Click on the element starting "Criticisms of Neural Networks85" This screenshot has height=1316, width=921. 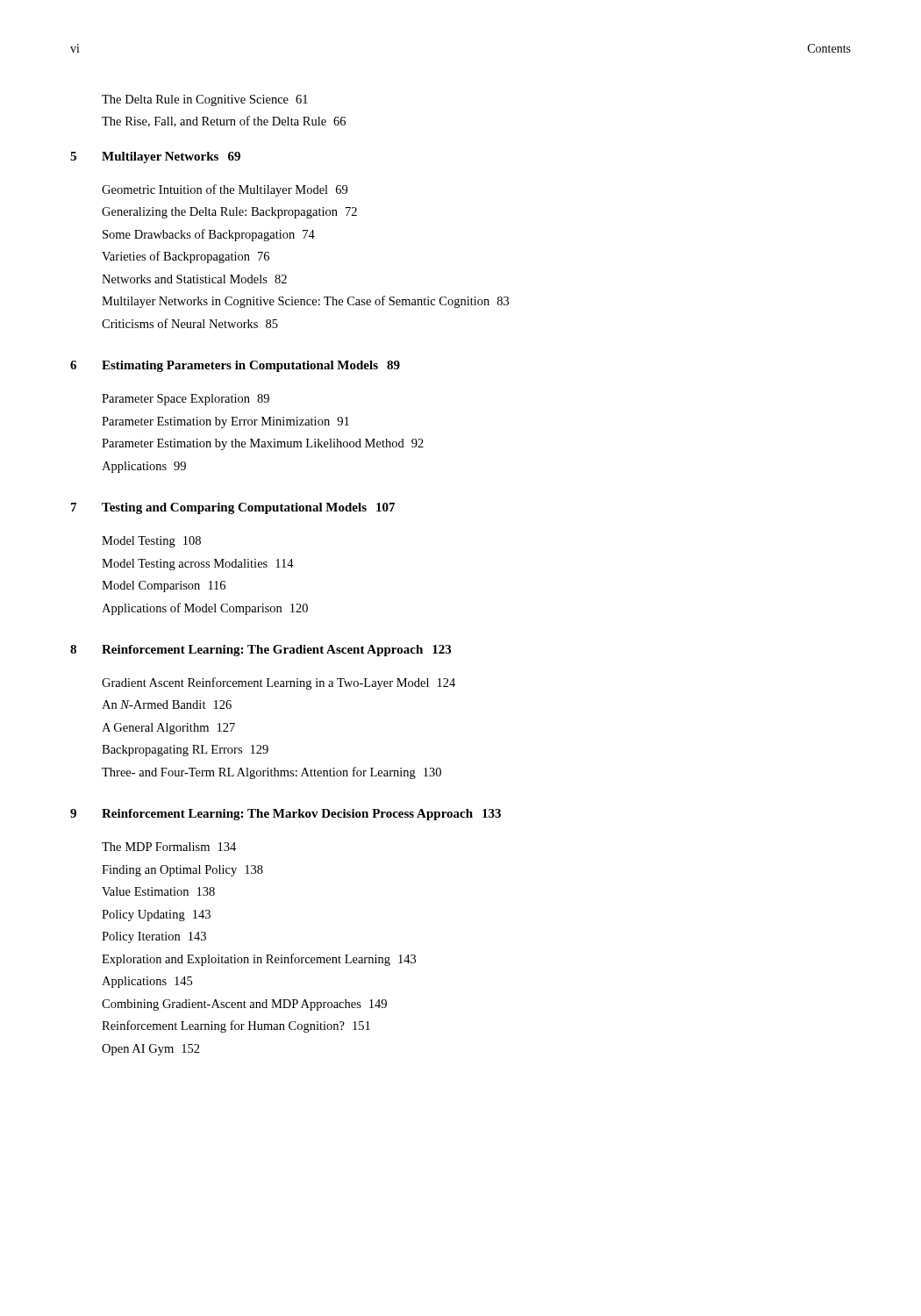[x=190, y=324]
